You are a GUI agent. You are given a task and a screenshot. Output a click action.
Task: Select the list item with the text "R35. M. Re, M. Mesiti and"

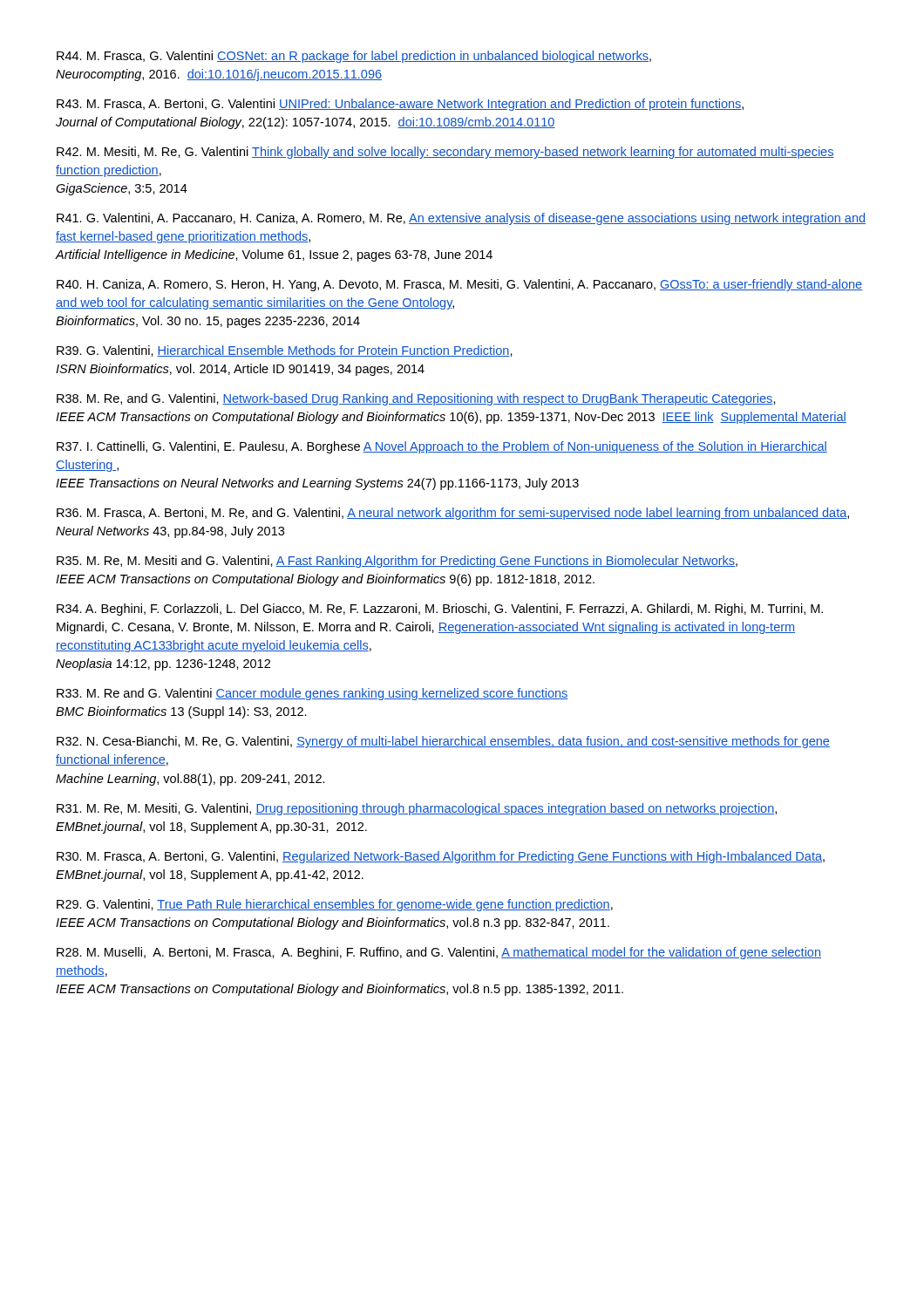(x=397, y=570)
